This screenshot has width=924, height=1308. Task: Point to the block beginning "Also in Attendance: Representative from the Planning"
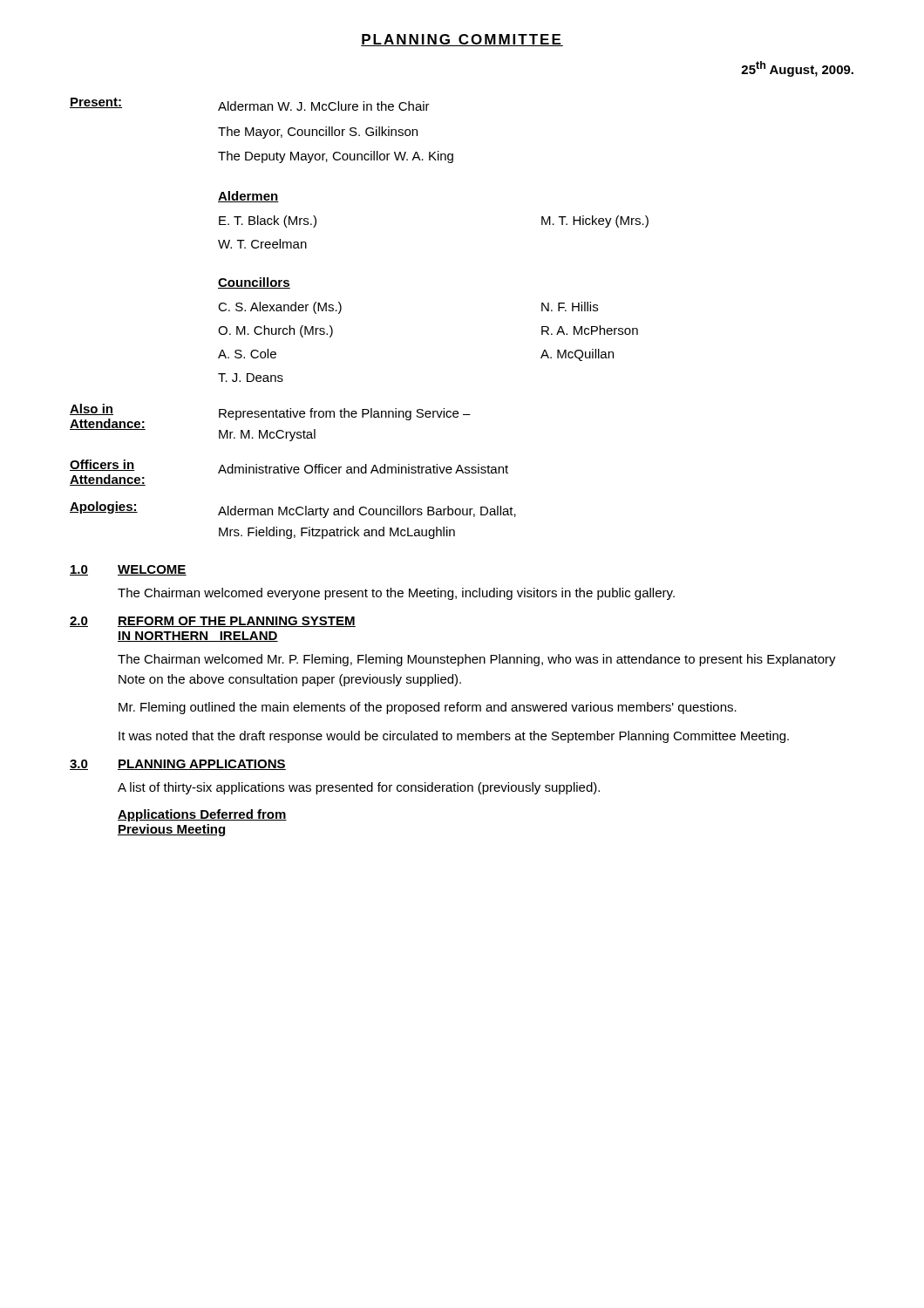point(466,422)
